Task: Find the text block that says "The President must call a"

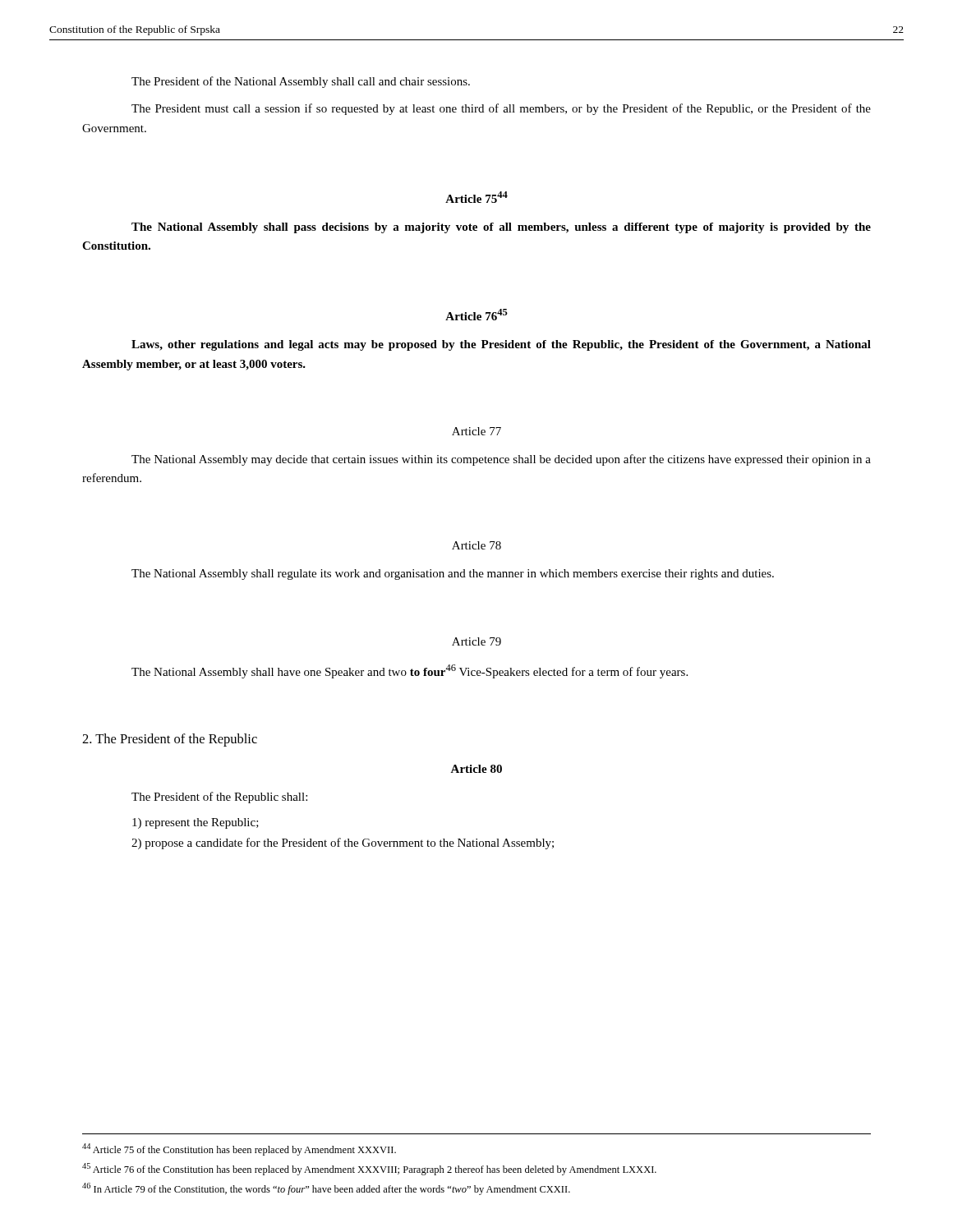Action: click(x=476, y=118)
